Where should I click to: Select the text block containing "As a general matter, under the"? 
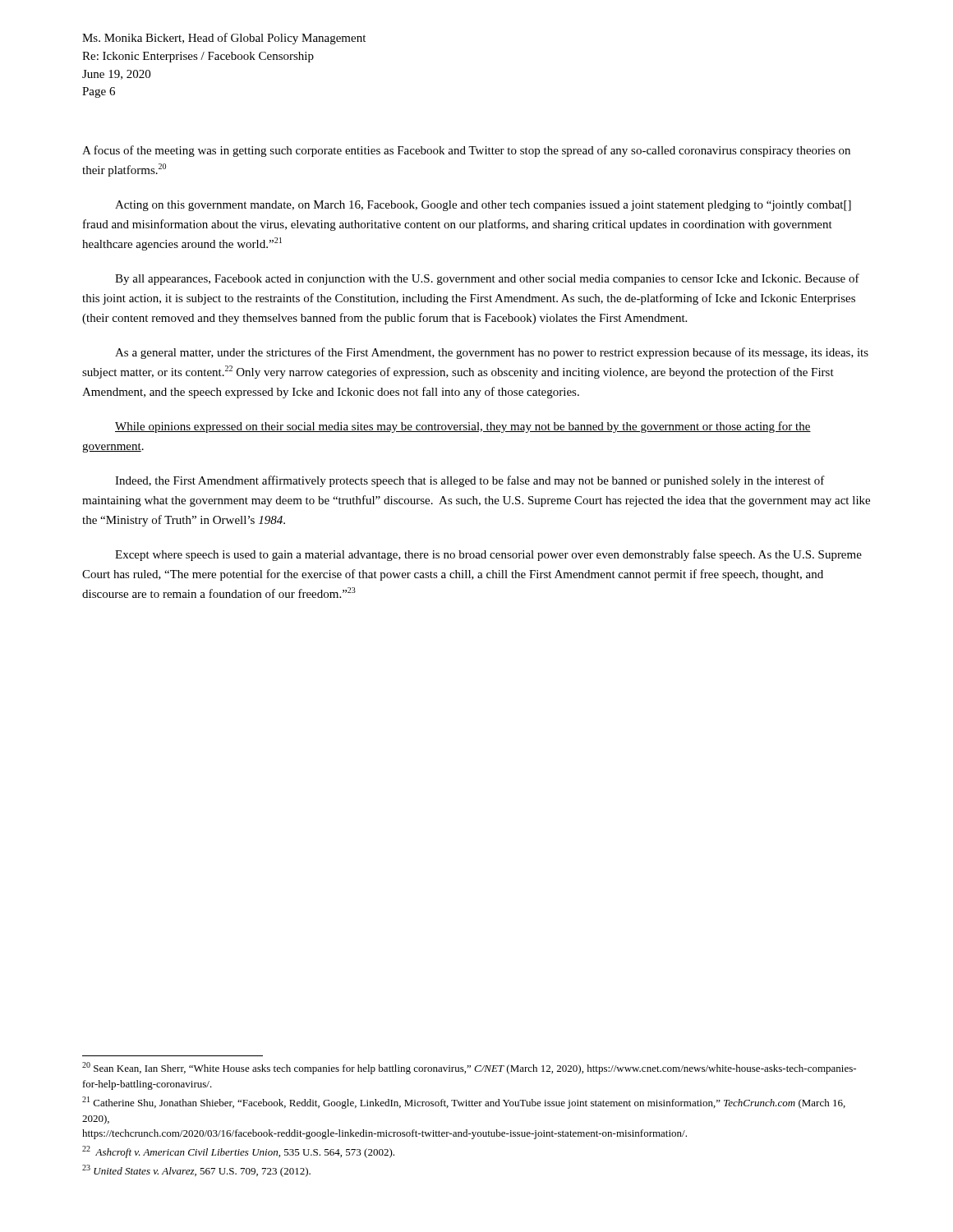pos(475,372)
